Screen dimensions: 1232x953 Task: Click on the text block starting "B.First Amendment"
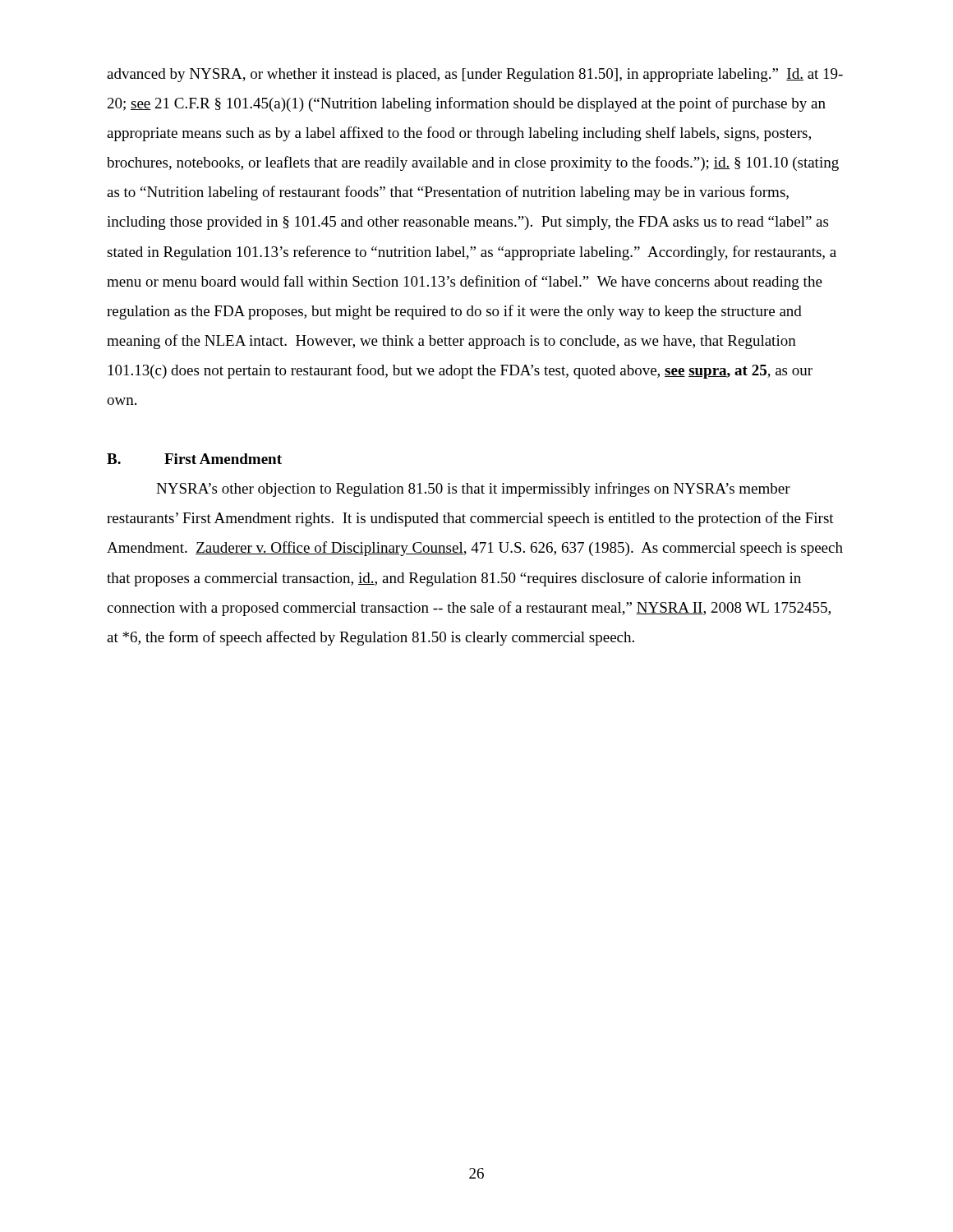[x=194, y=459]
